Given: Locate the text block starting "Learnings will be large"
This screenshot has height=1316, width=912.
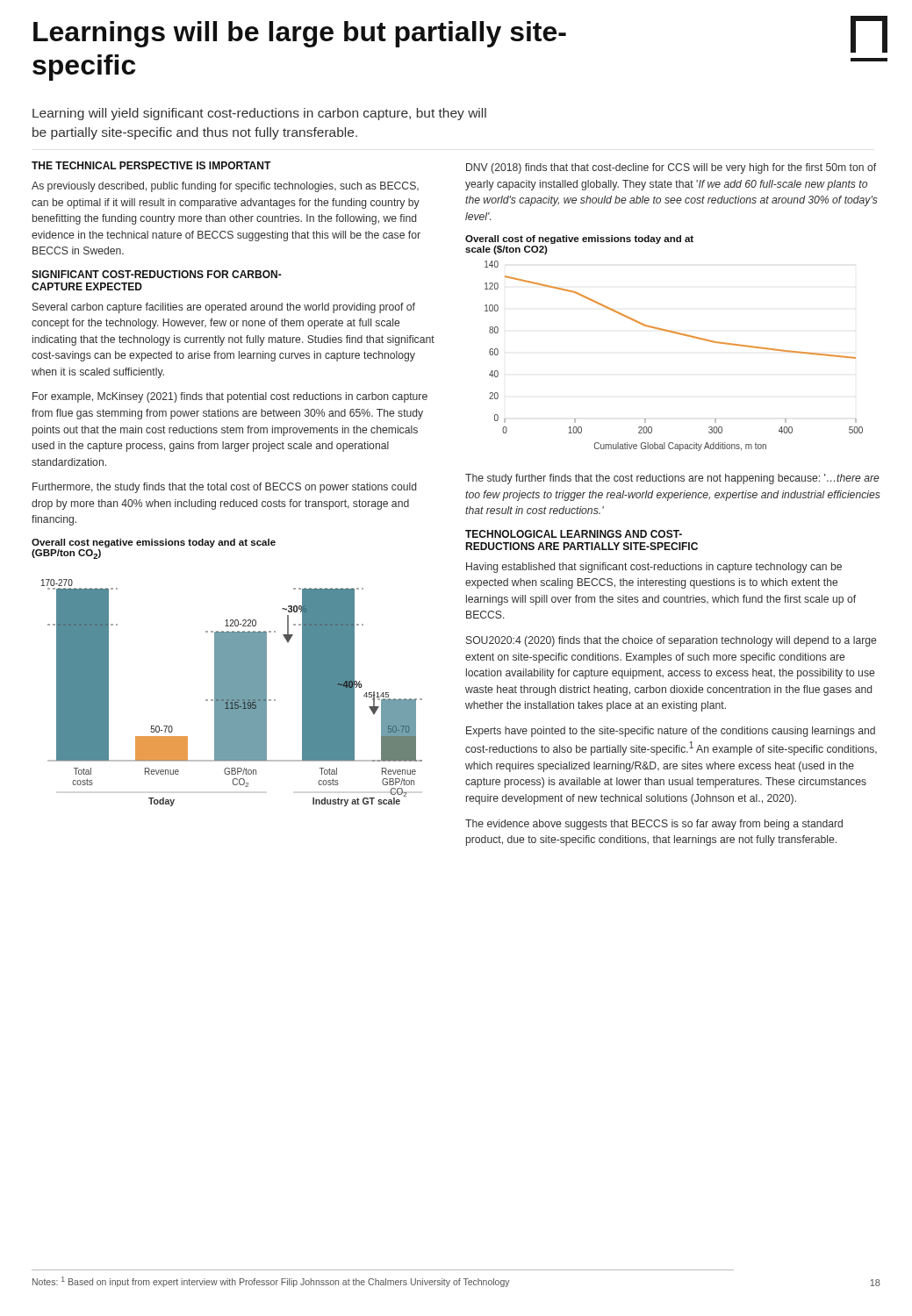Looking at the screenshot, I should (407, 49).
